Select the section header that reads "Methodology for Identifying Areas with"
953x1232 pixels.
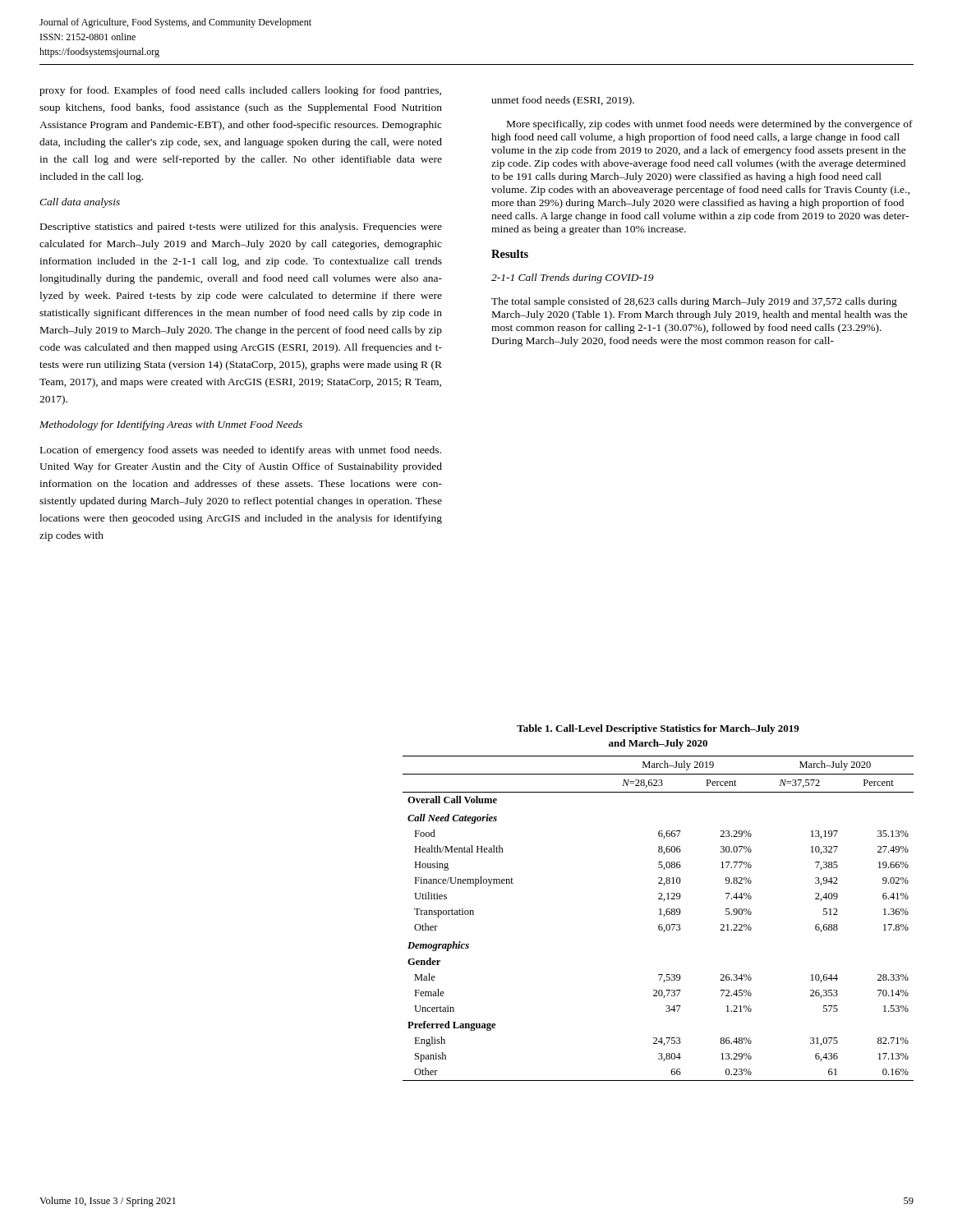pos(241,425)
